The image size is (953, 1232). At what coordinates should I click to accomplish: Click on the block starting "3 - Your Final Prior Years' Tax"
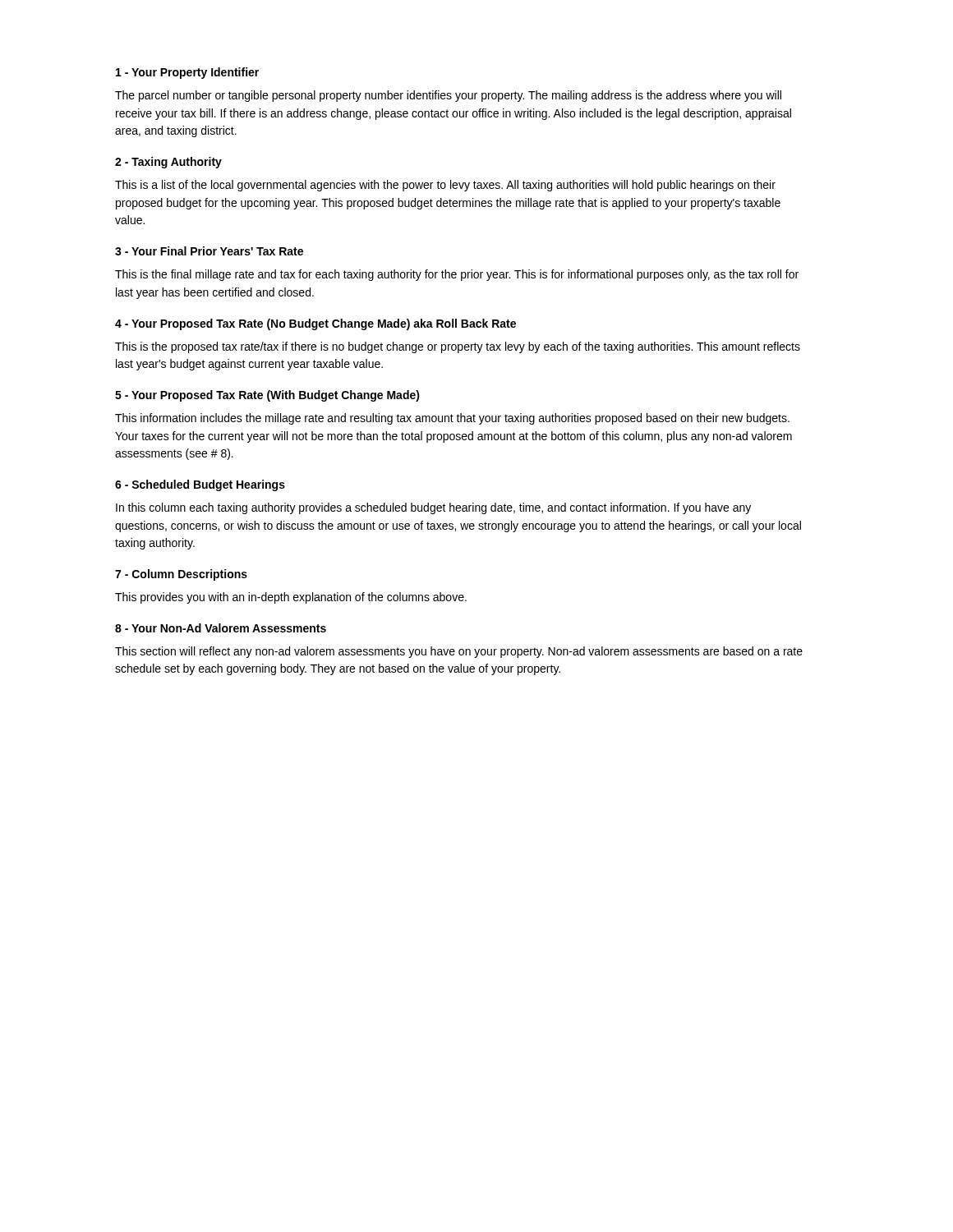click(x=209, y=251)
